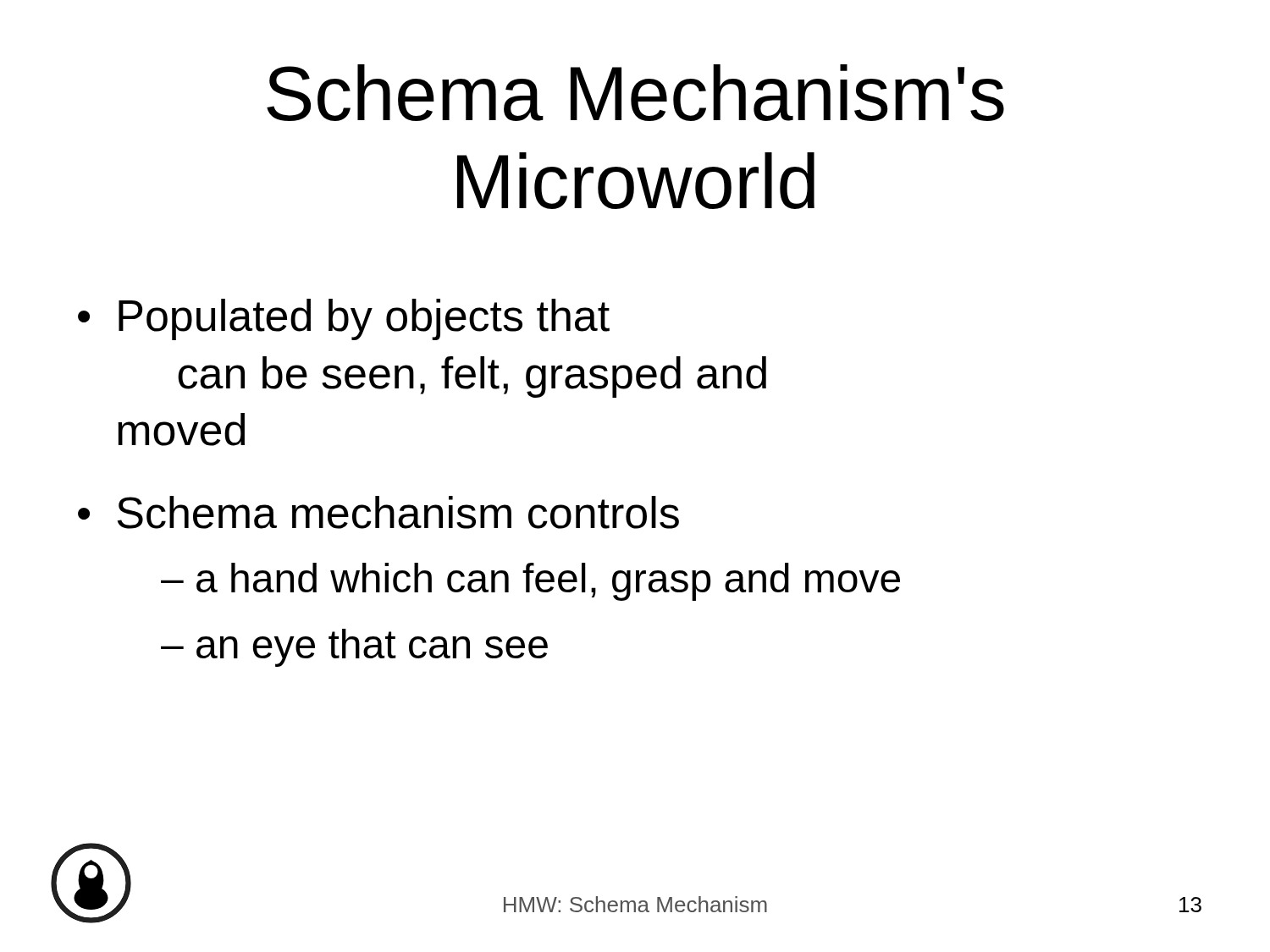Locate the text "• Schema mechanism controls"
The height and width of the screenshot is (952, 1270).
click(378, 513)
